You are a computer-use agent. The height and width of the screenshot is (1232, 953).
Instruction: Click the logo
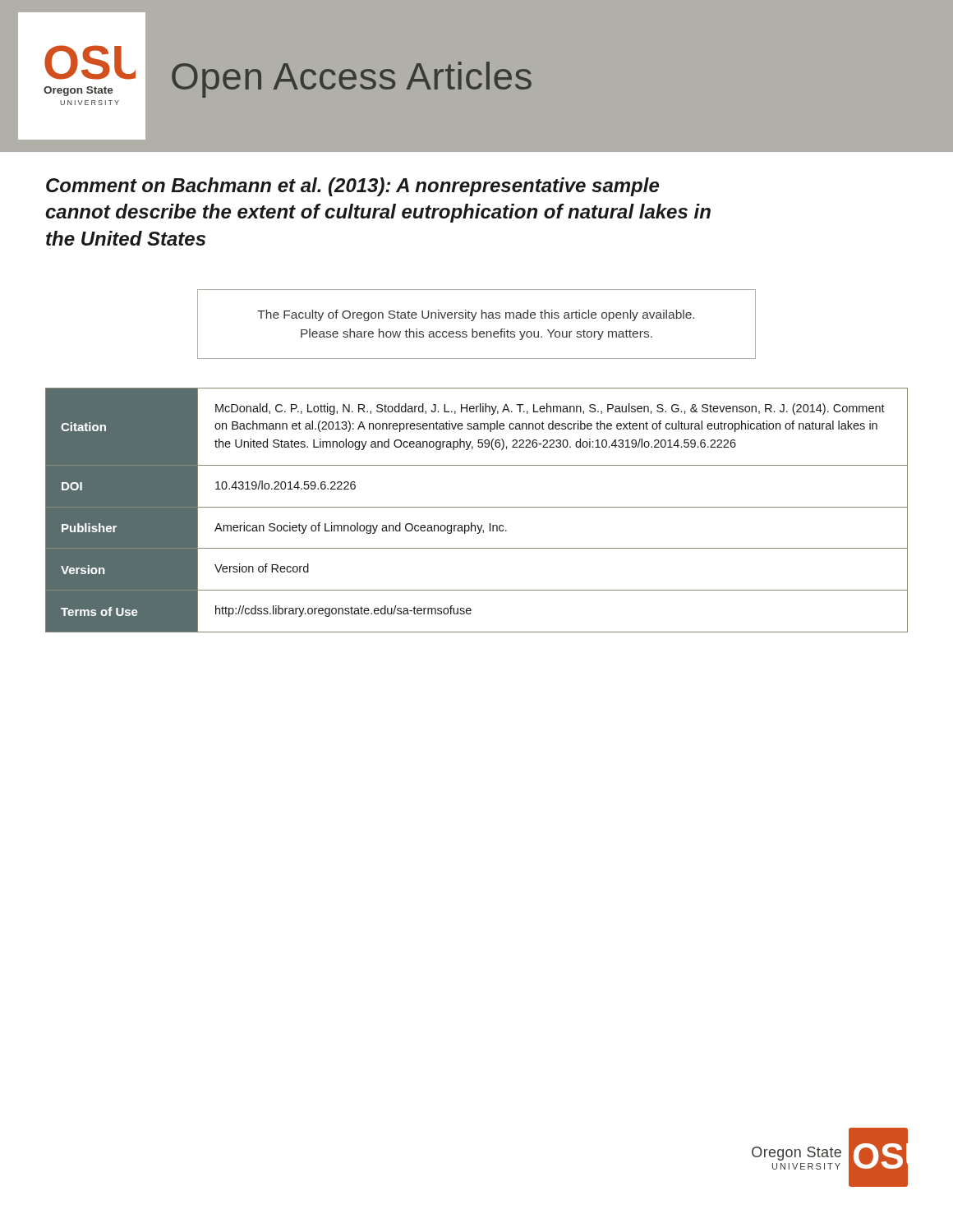click(x=829, y=1157)
